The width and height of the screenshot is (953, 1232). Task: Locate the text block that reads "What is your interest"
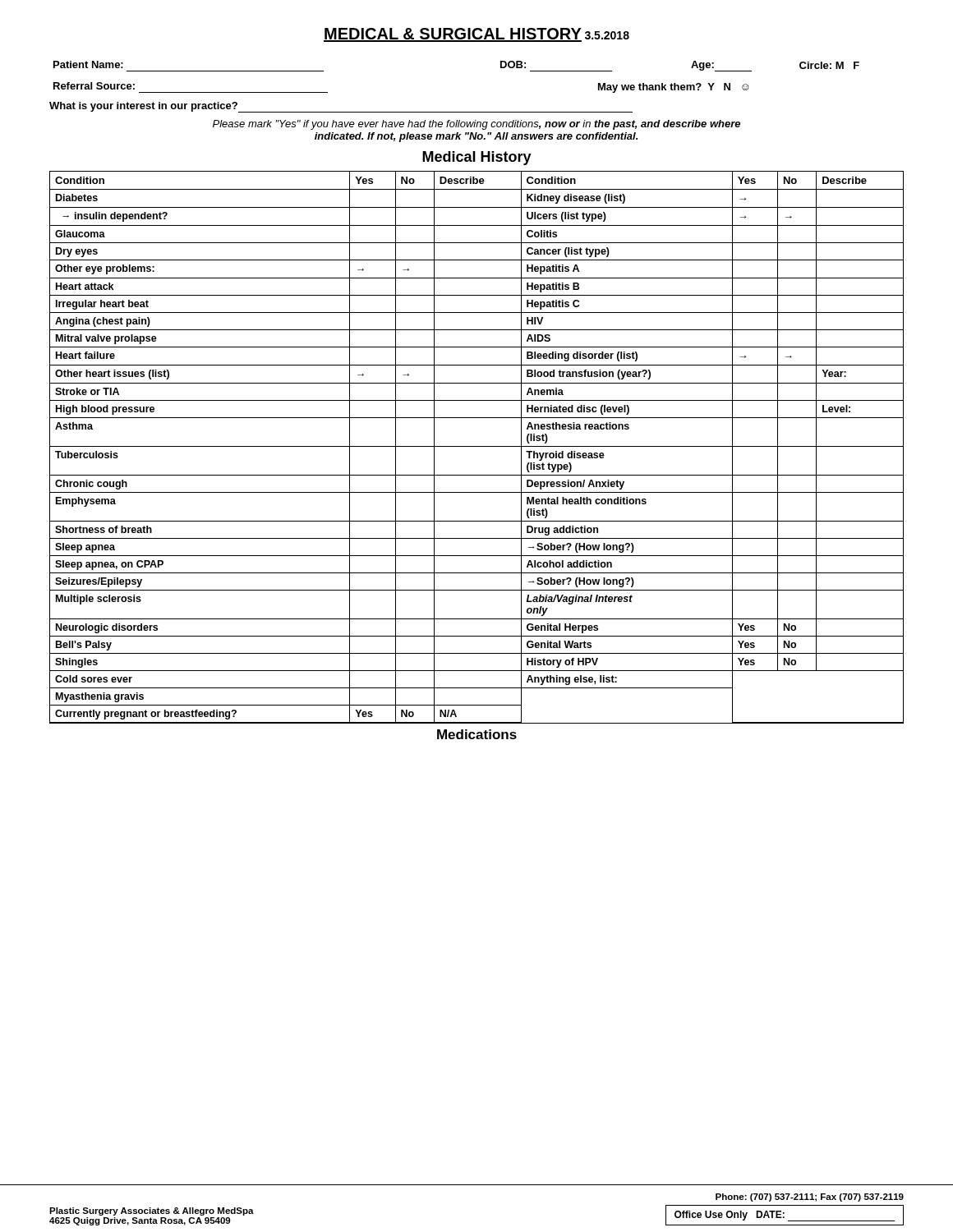pyautogui.click(x=341, y=106)
